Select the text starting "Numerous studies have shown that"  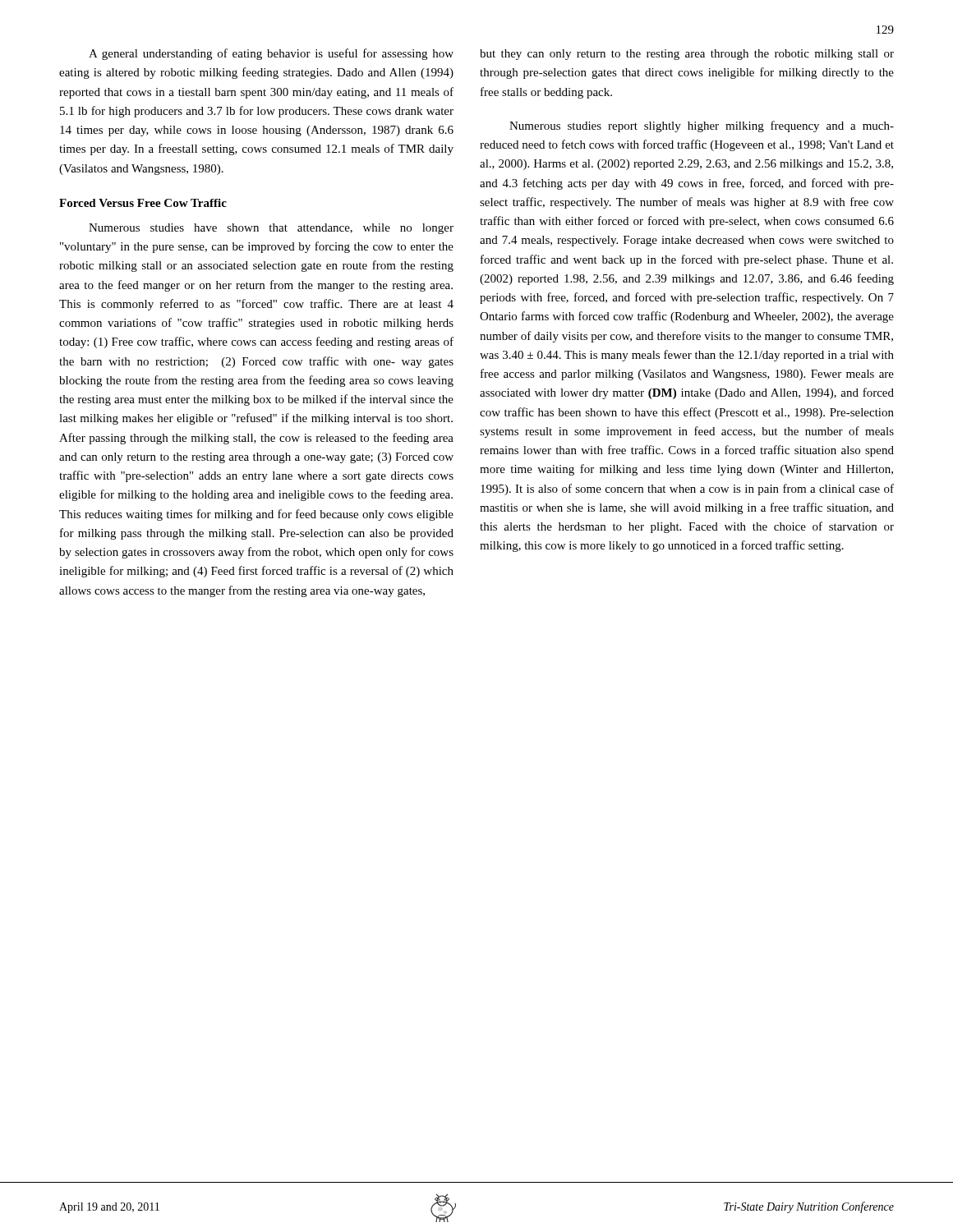[256, 409]
